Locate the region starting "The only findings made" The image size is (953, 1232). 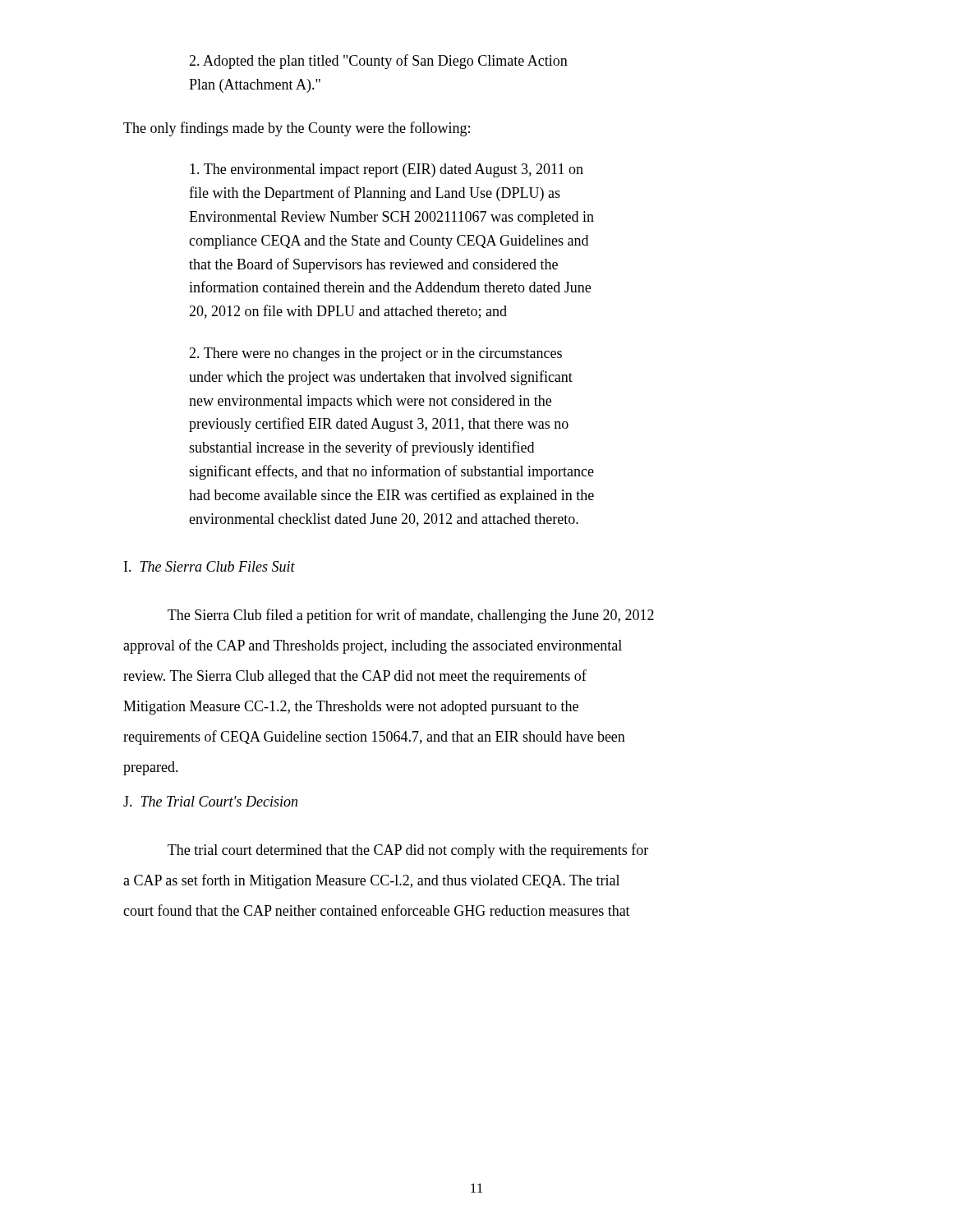(x=297, y=129)
